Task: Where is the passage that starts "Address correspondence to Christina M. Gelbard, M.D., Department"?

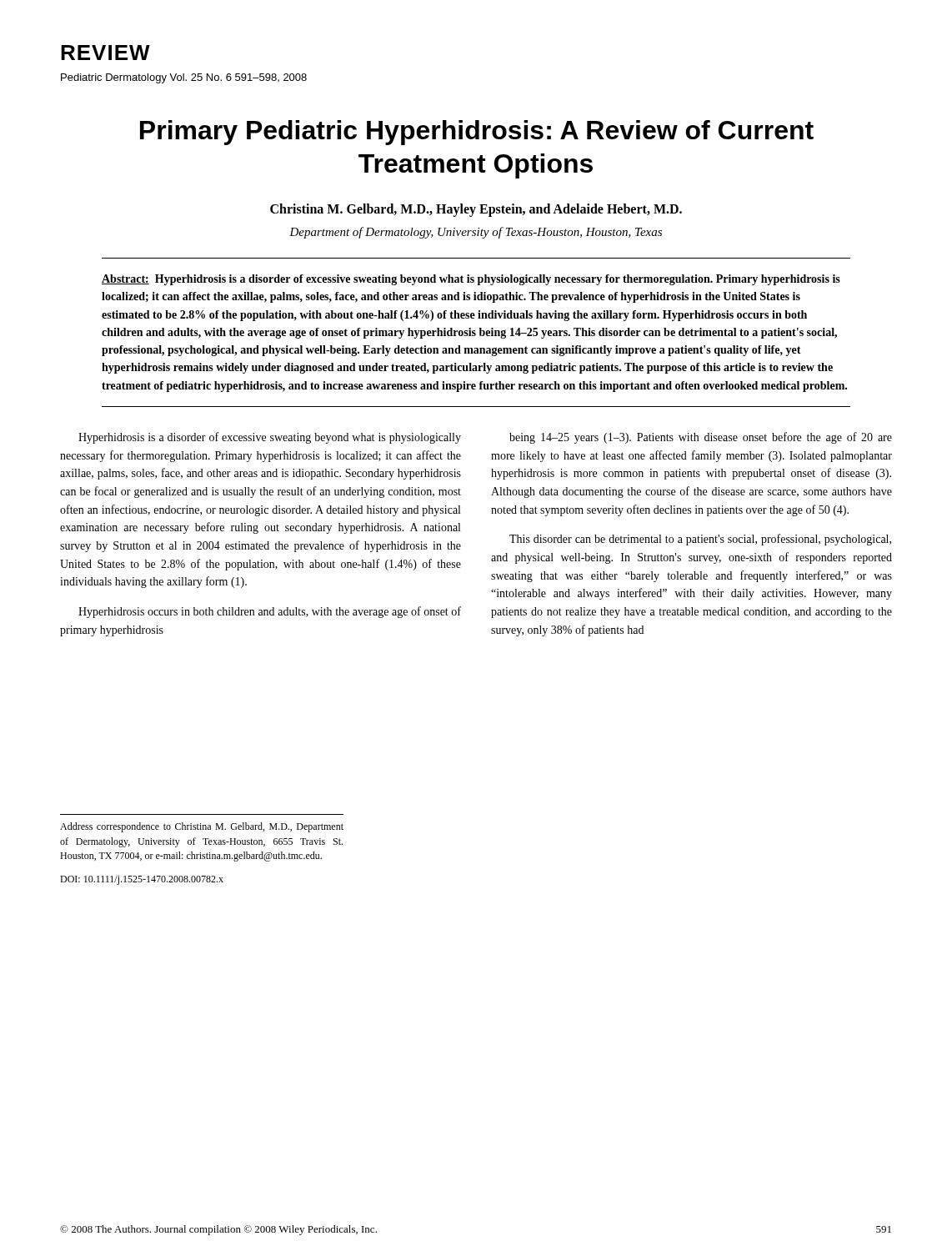Action: click(x=202, y=841)
